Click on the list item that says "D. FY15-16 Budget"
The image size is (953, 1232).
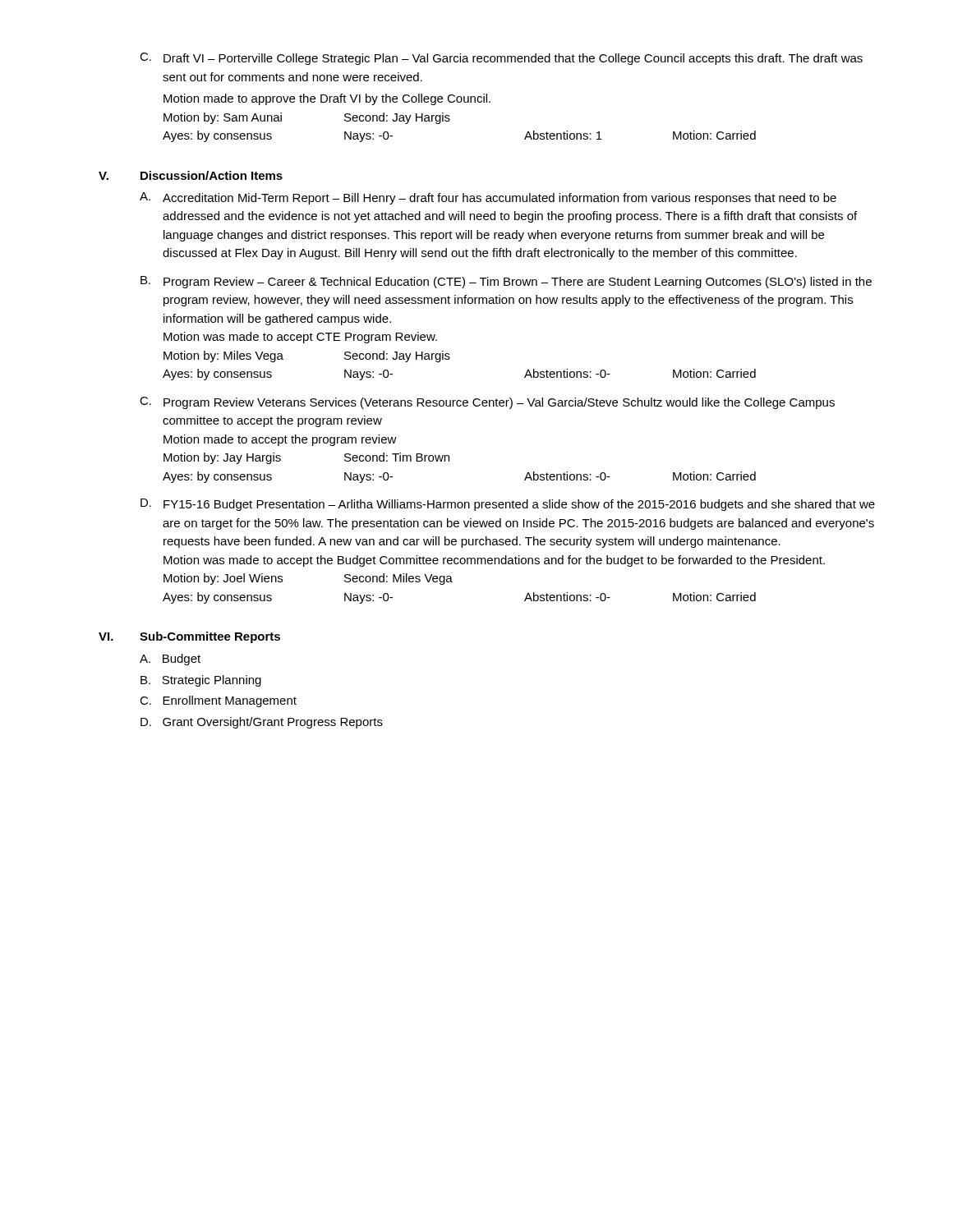click(509, 551)
